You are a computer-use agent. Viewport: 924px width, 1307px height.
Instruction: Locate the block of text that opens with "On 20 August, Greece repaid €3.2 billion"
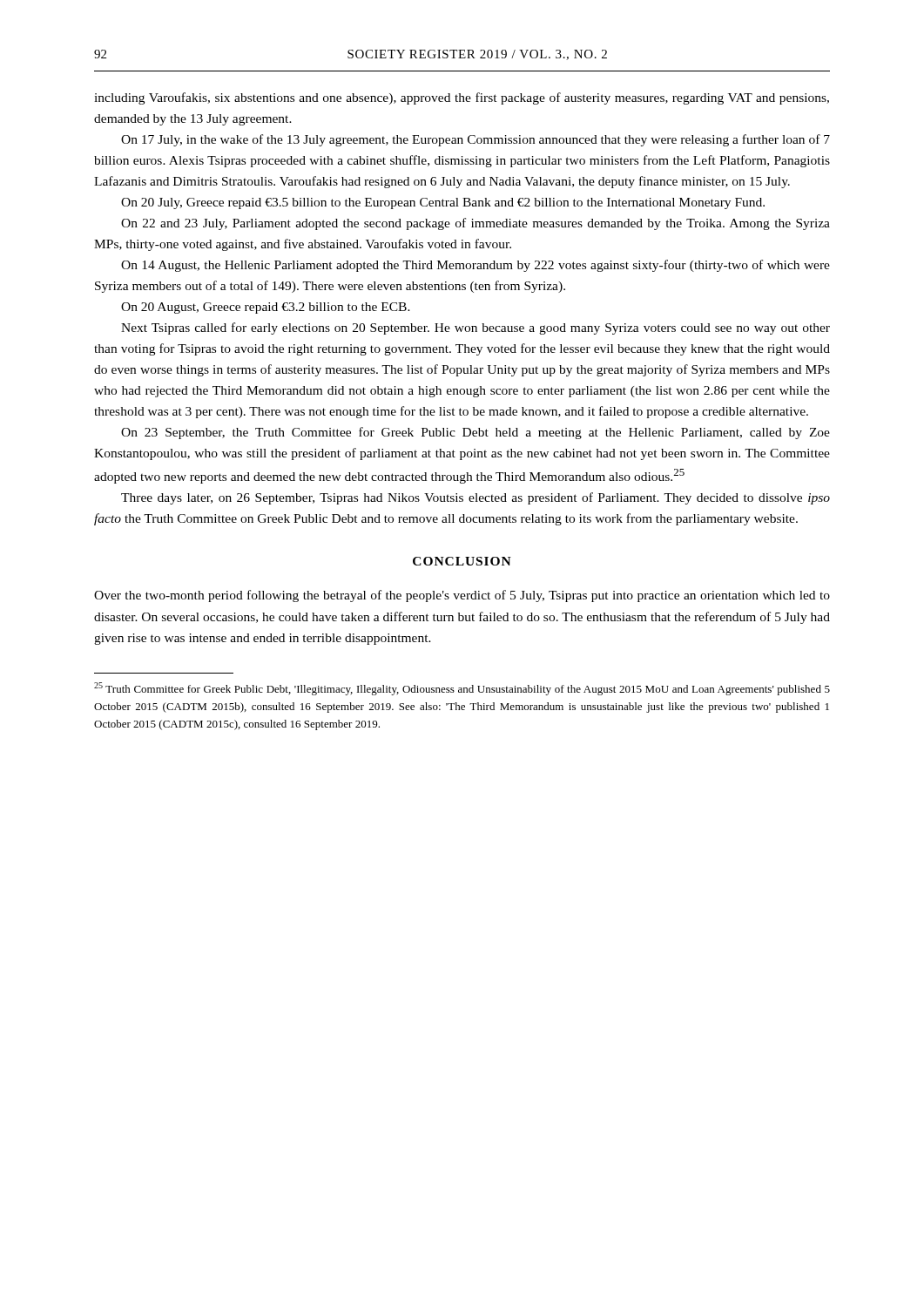[x=266, y=308]
